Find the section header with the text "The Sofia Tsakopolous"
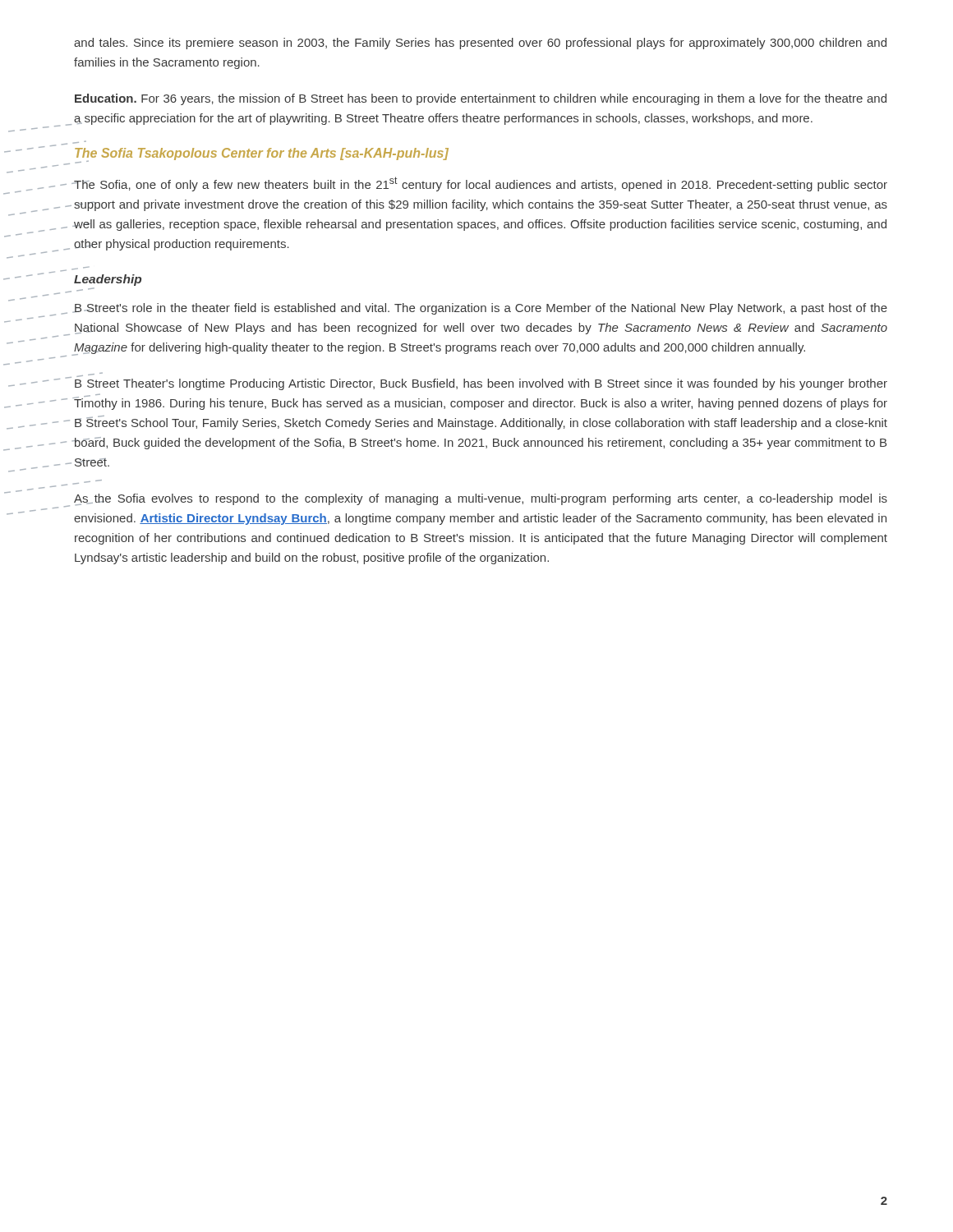The image size is (953, 1232). pos(261,153)
